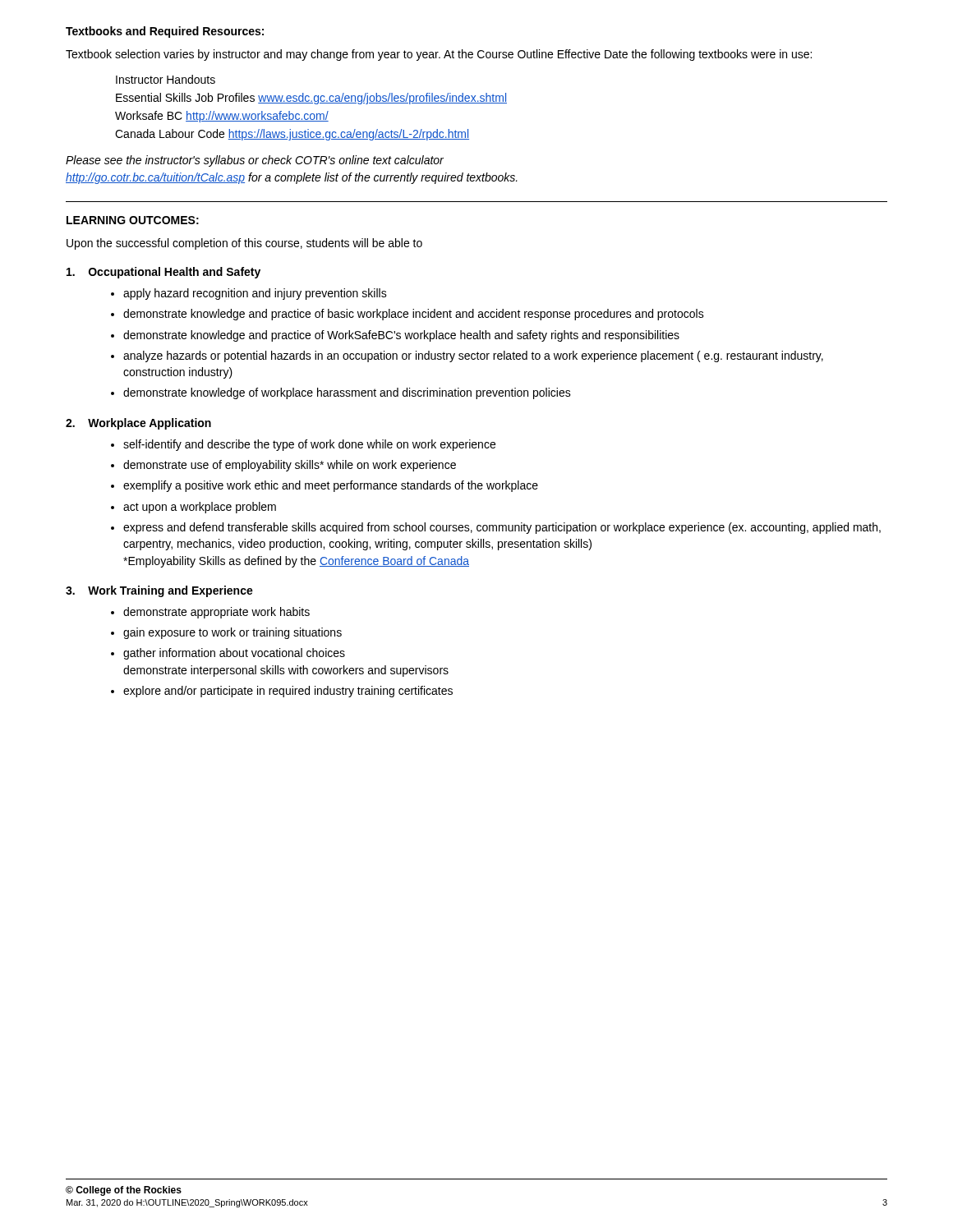Find the block on this page that starts "self-identify and describe the type of"

coord(309,445)
